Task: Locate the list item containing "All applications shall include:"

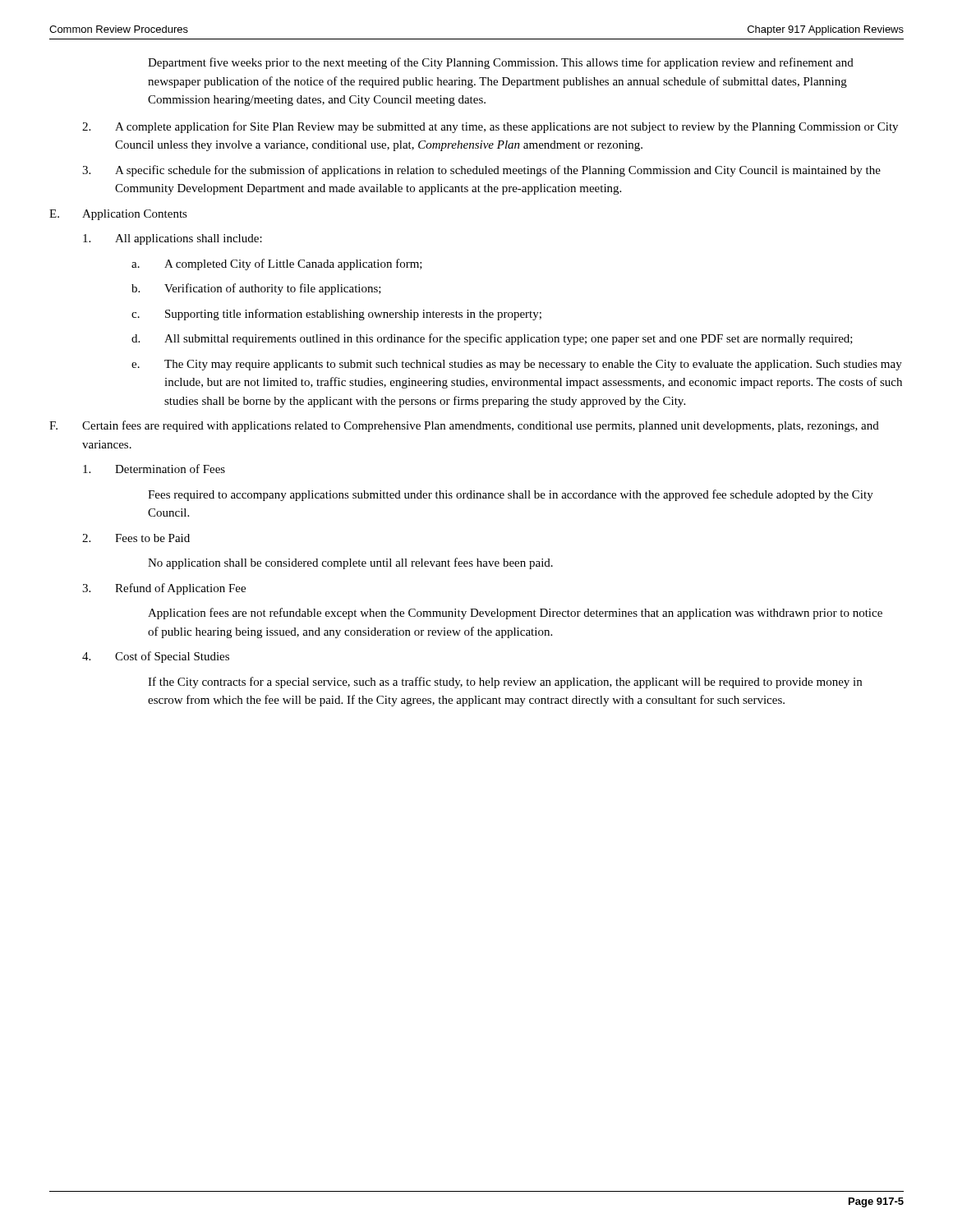Action: (173, 239)
